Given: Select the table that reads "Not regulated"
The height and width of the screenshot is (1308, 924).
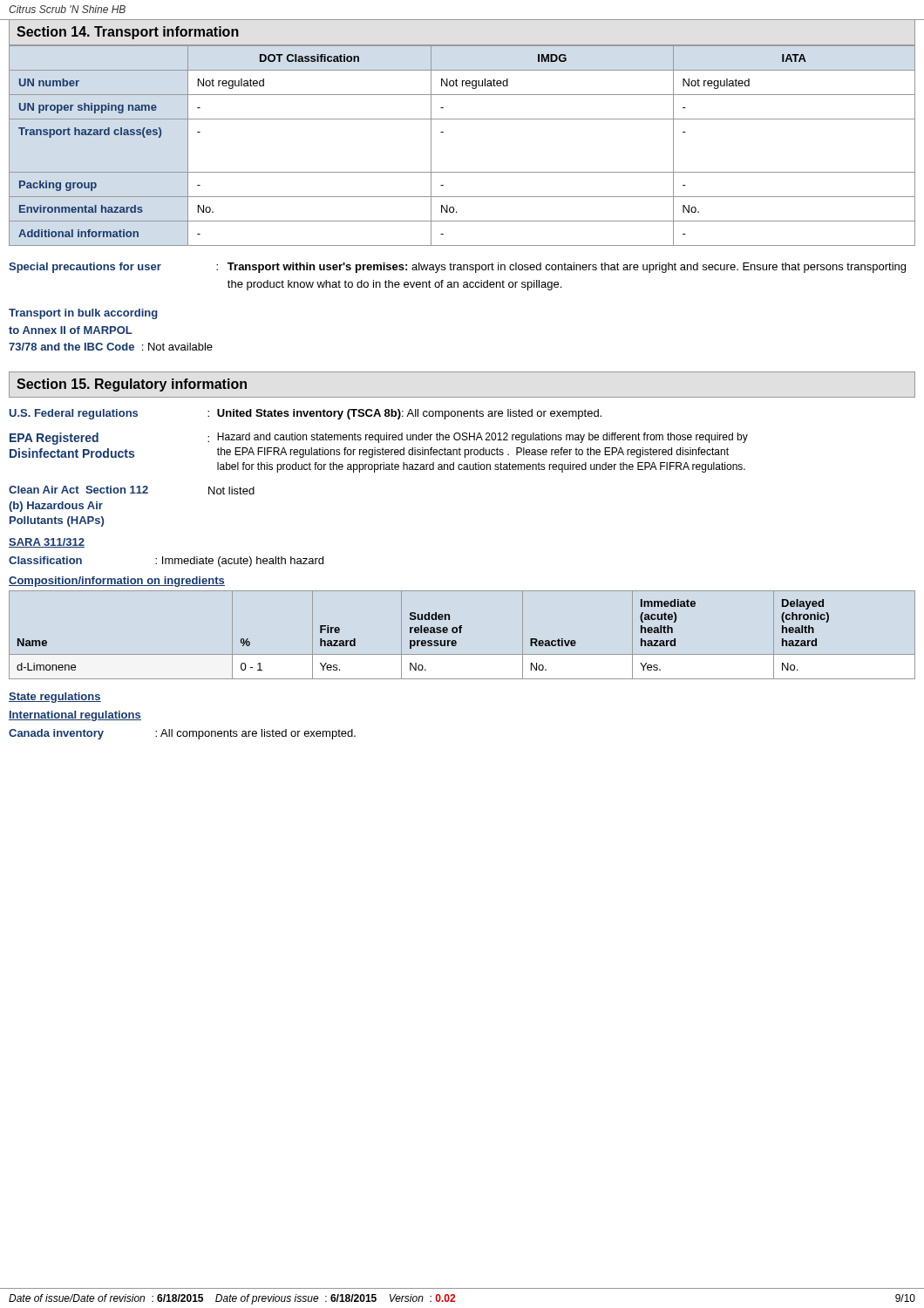Looking at the screenshot, I should [x=462, y=146].
